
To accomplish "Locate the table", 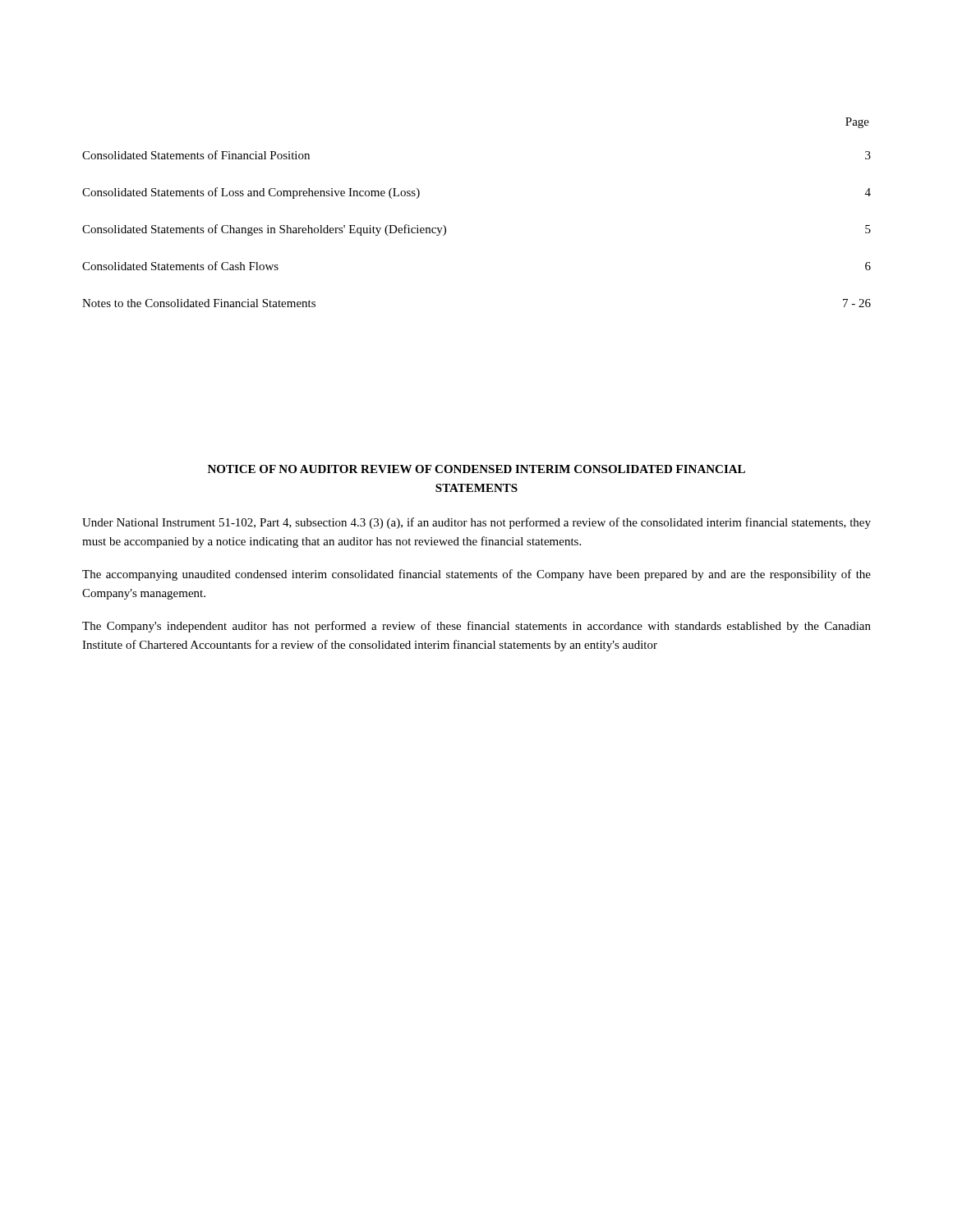I will click(476, 218).
